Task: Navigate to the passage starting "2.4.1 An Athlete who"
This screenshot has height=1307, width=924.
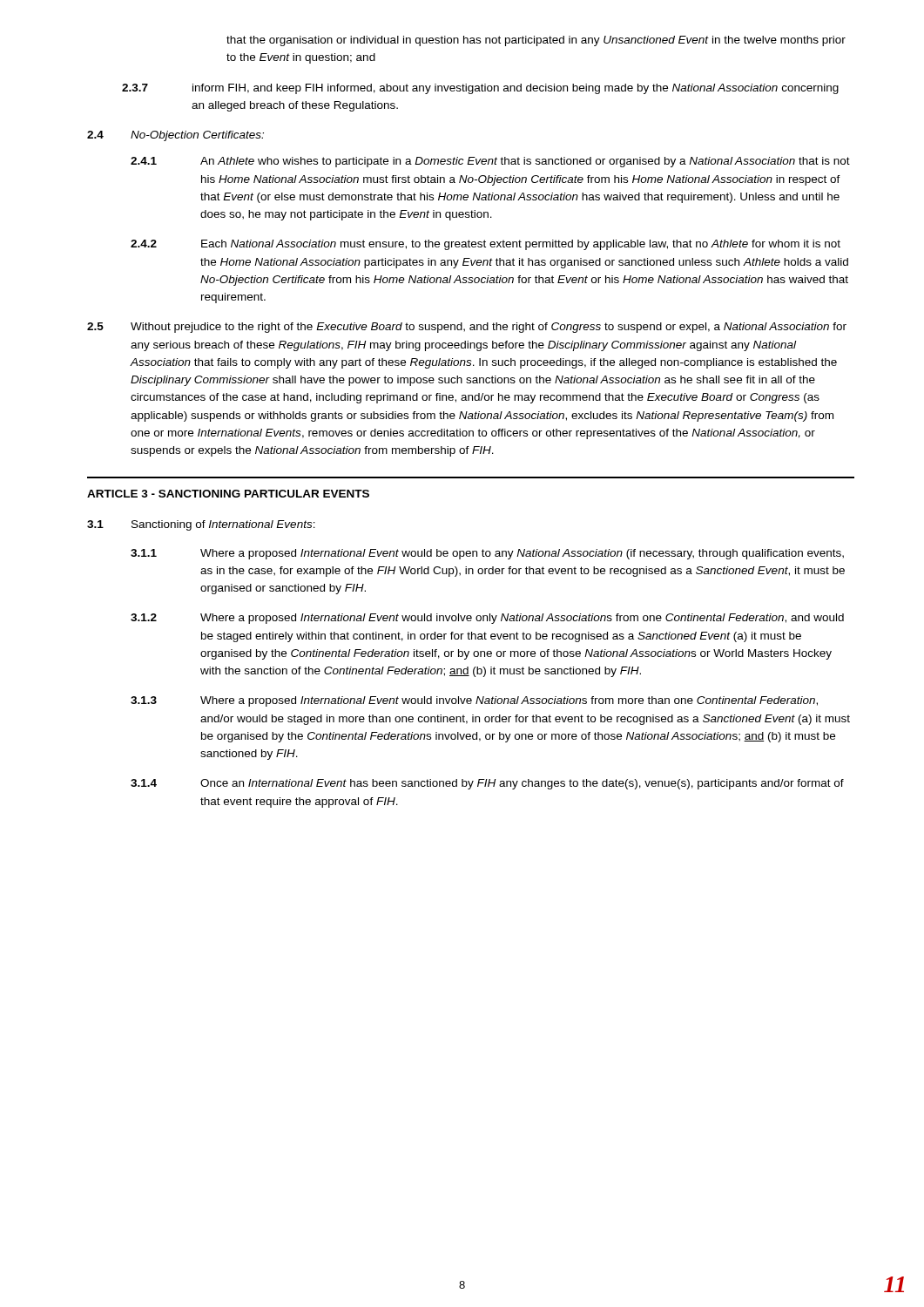Action: [x=492, y=188]
